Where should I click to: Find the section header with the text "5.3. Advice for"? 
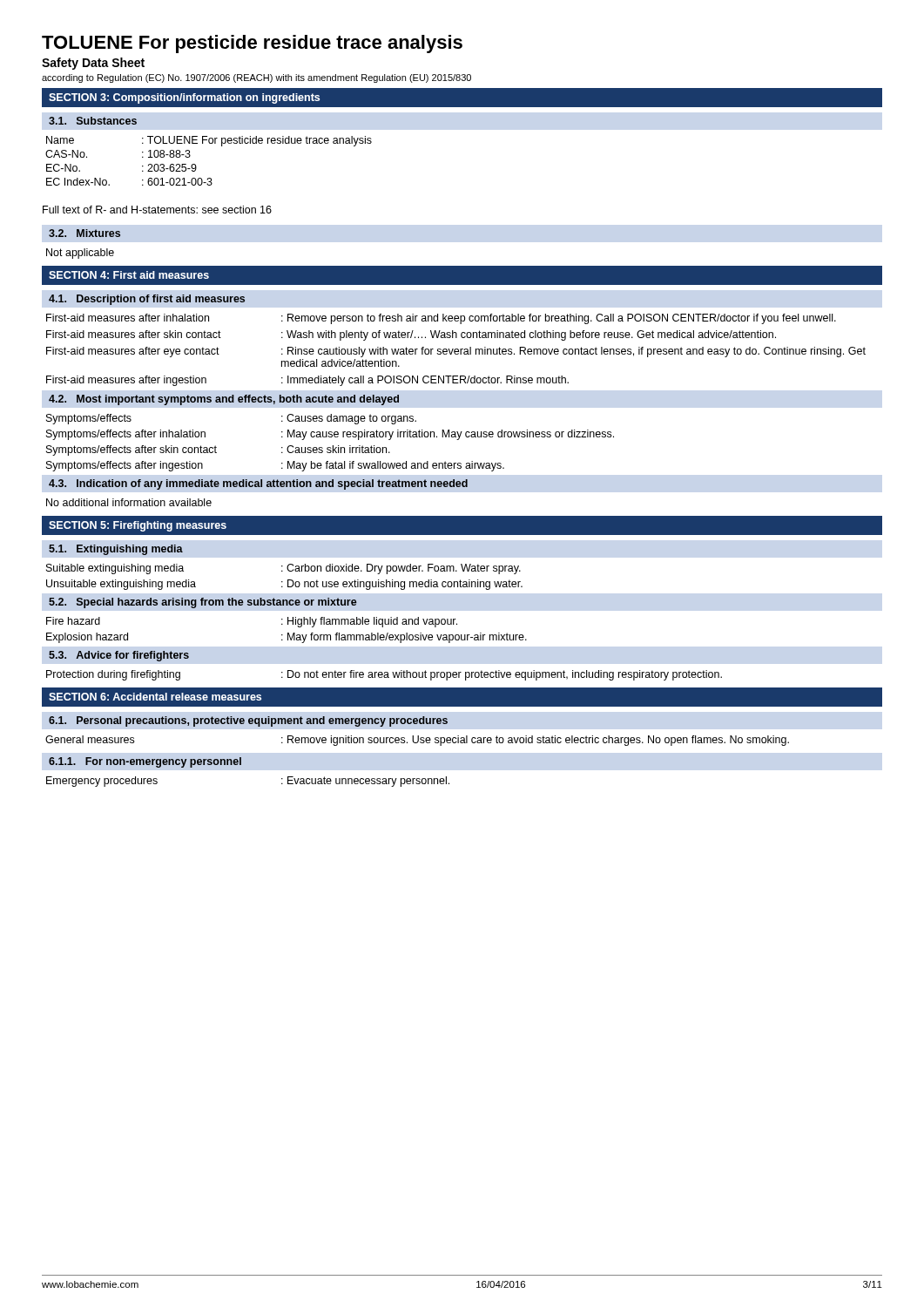tap(119, 655)
